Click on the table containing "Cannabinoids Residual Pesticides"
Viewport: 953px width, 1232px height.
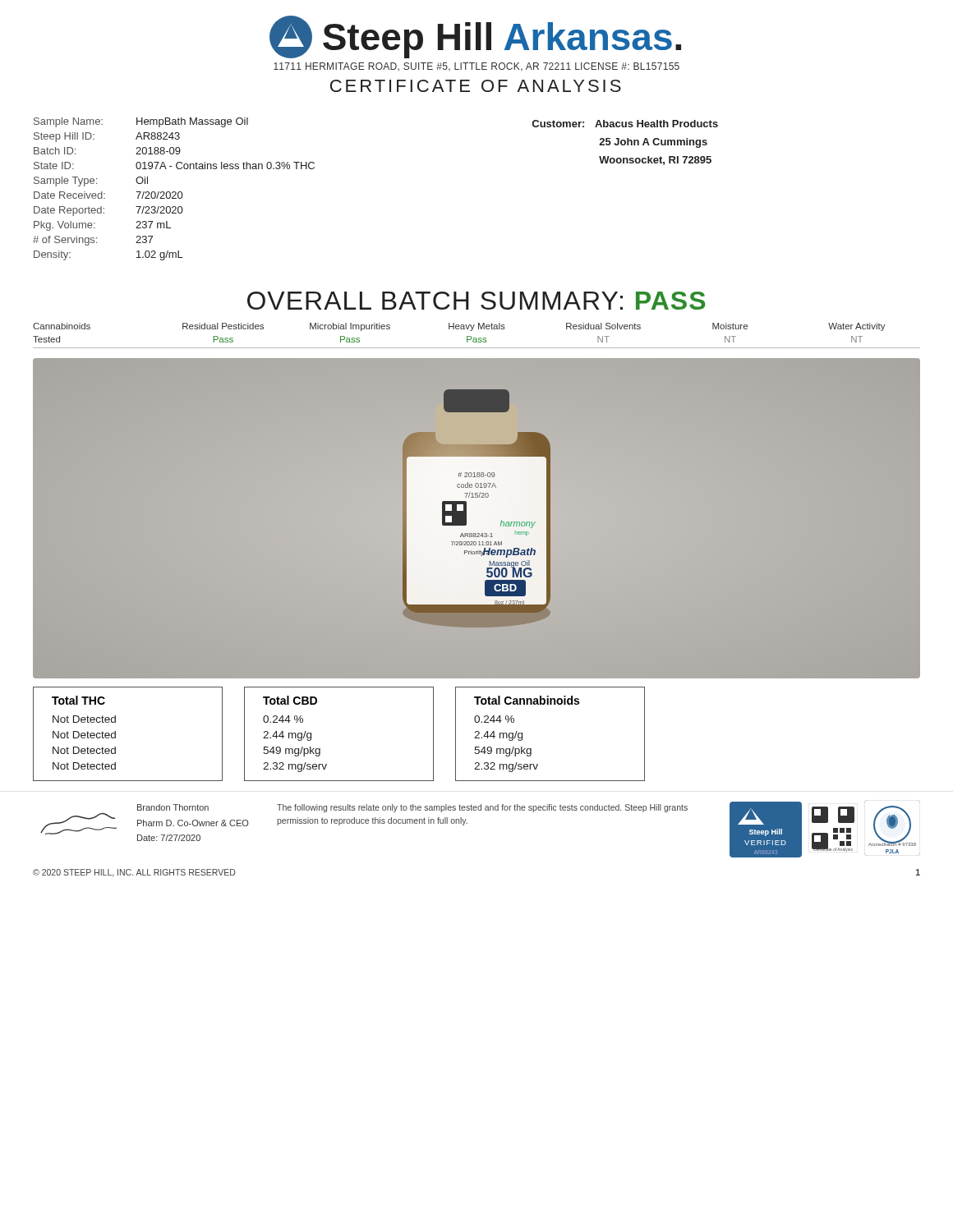click(476, 335)
